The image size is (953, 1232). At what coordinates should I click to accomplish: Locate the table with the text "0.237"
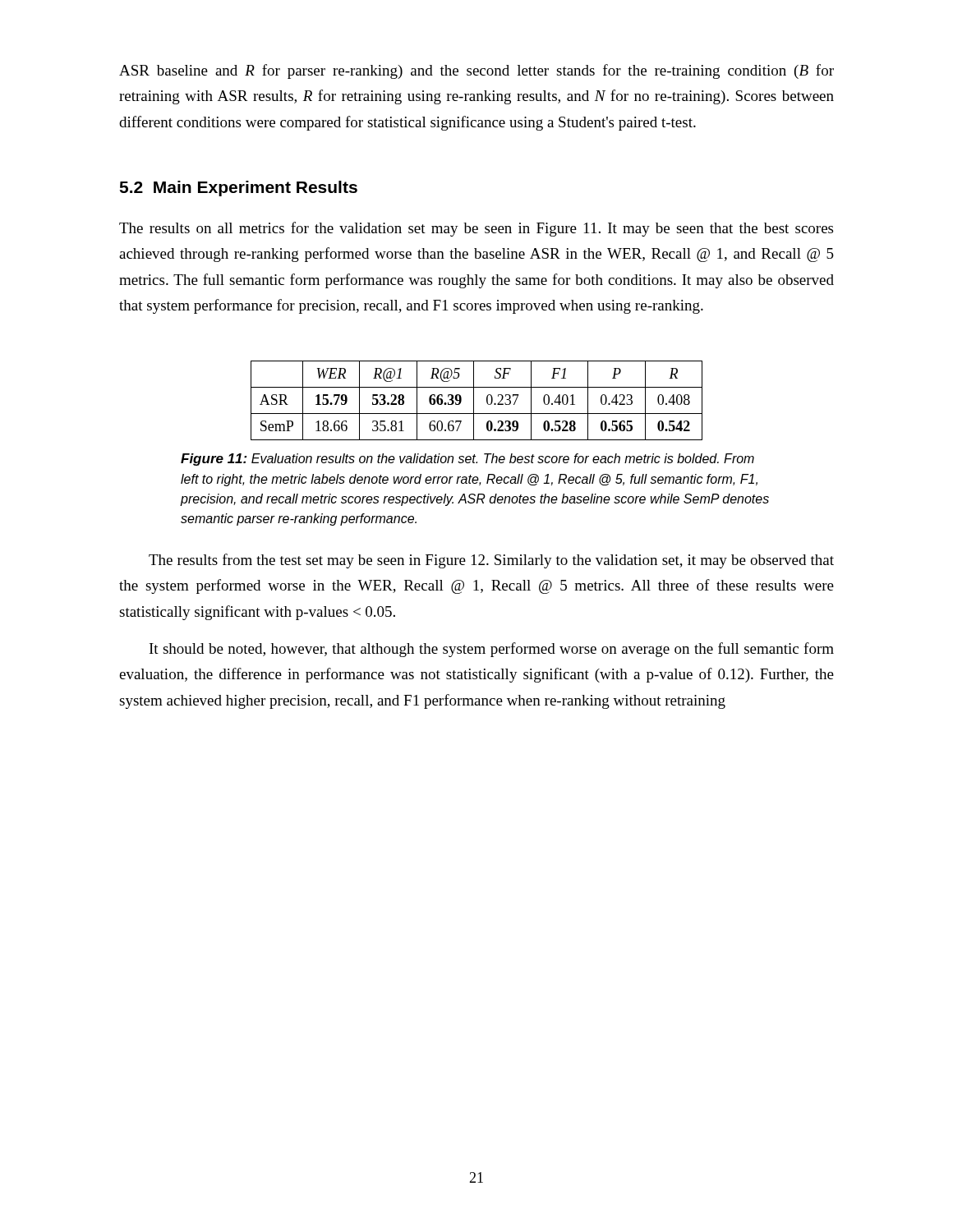(476, 401)
